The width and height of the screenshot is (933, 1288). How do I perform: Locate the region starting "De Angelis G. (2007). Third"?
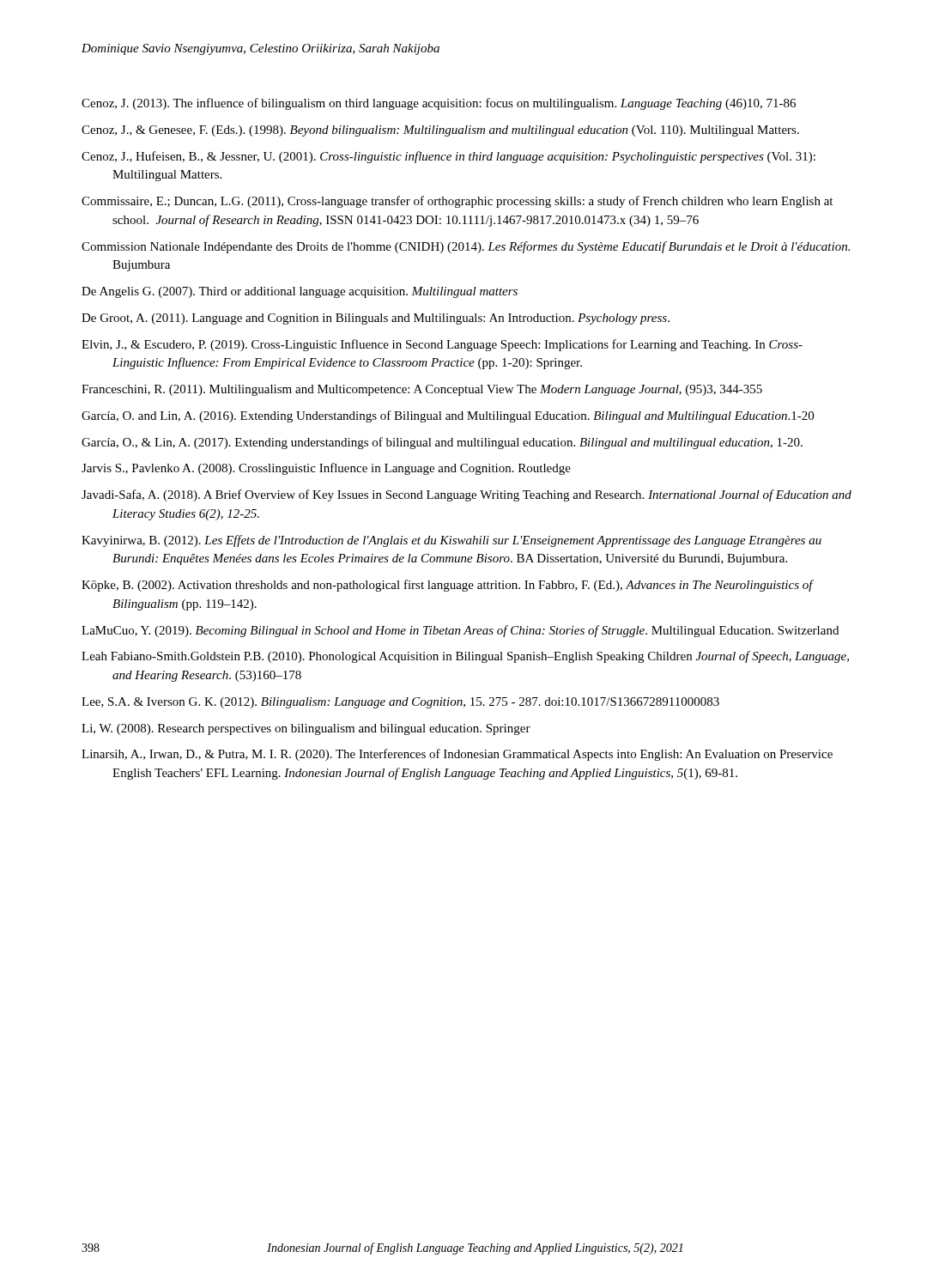300,291
